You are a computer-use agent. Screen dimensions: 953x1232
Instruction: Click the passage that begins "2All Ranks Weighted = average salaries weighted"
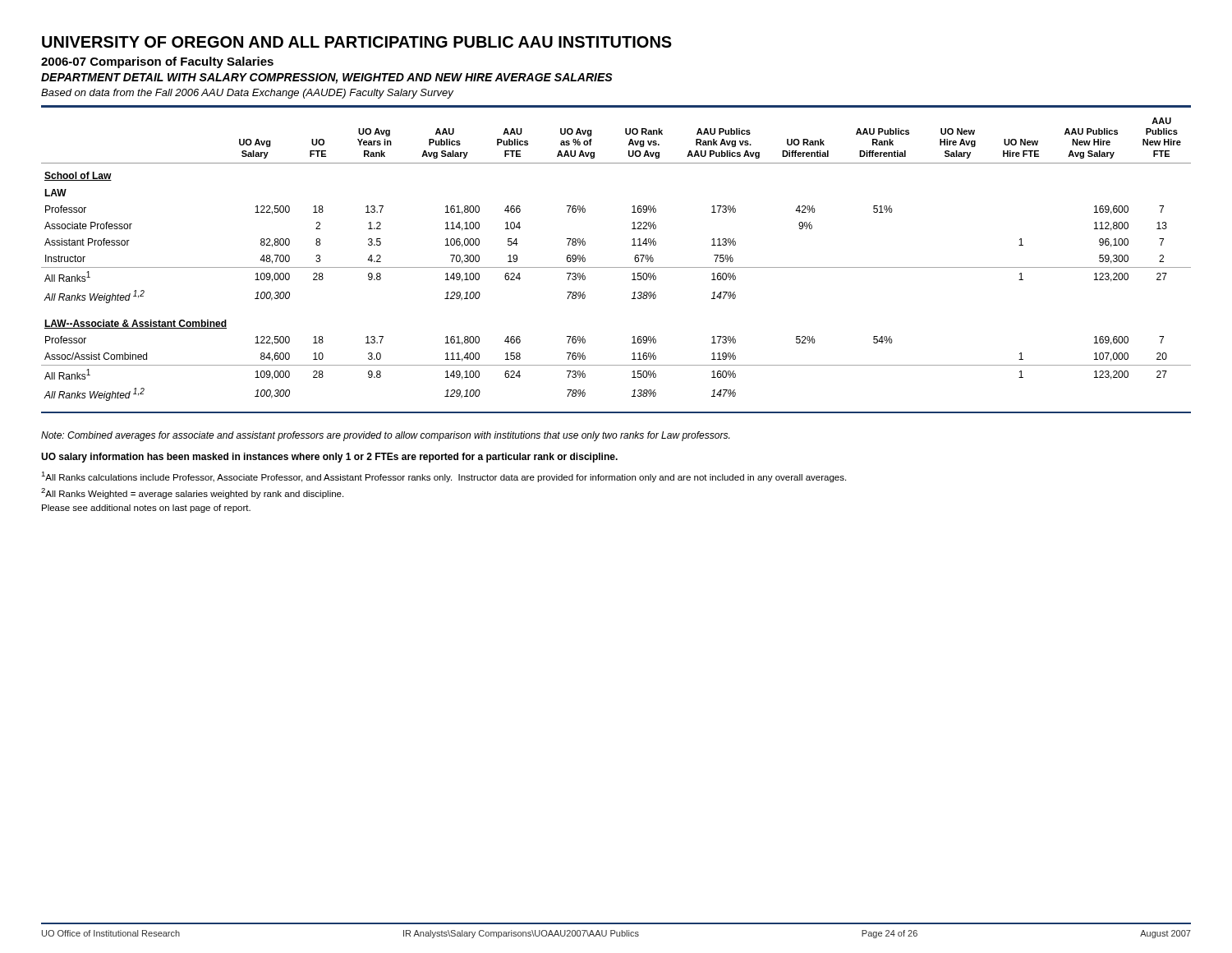tap(193, 492)
